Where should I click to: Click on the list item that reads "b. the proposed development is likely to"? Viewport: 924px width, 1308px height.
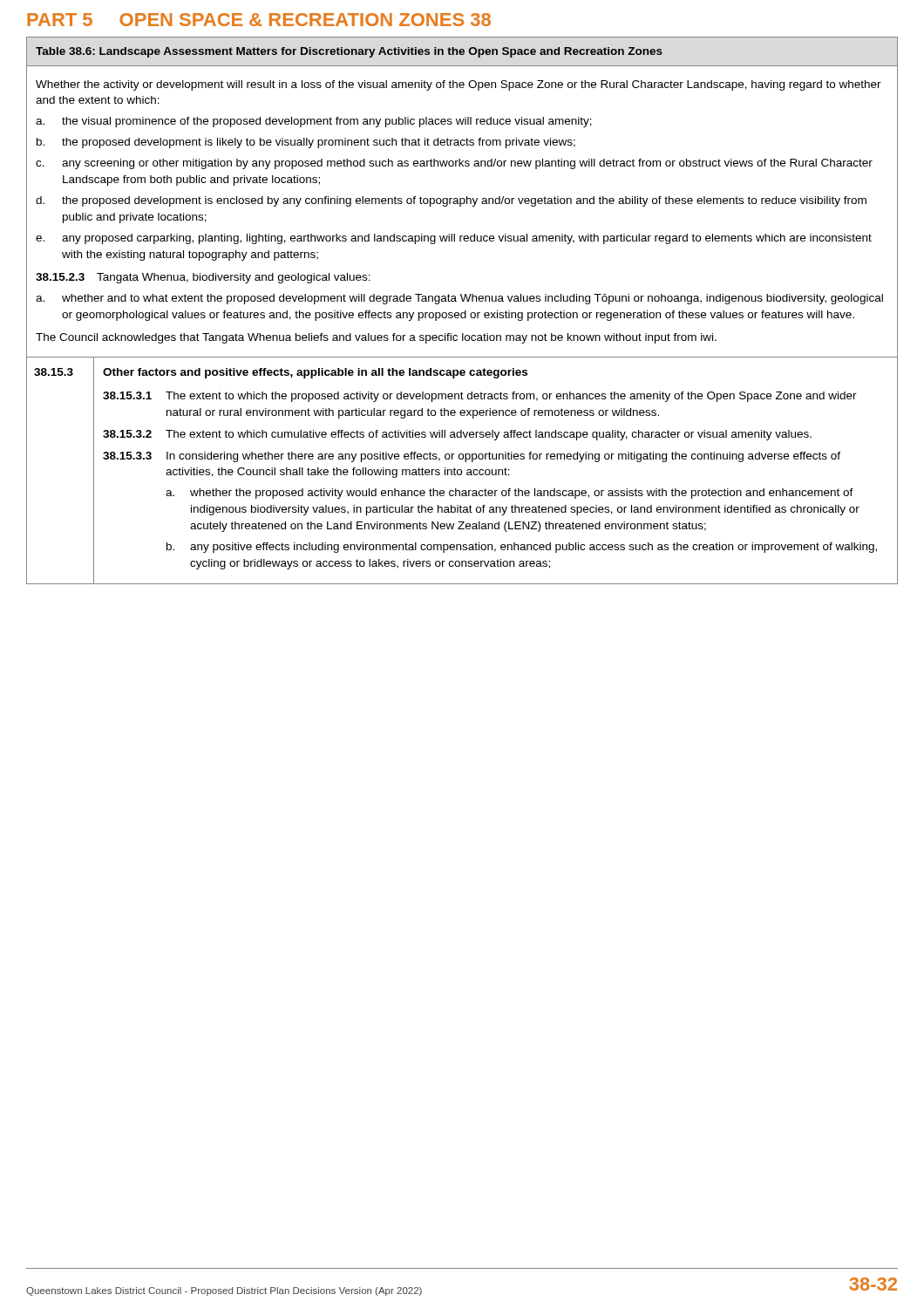click(x=462, y=143)
